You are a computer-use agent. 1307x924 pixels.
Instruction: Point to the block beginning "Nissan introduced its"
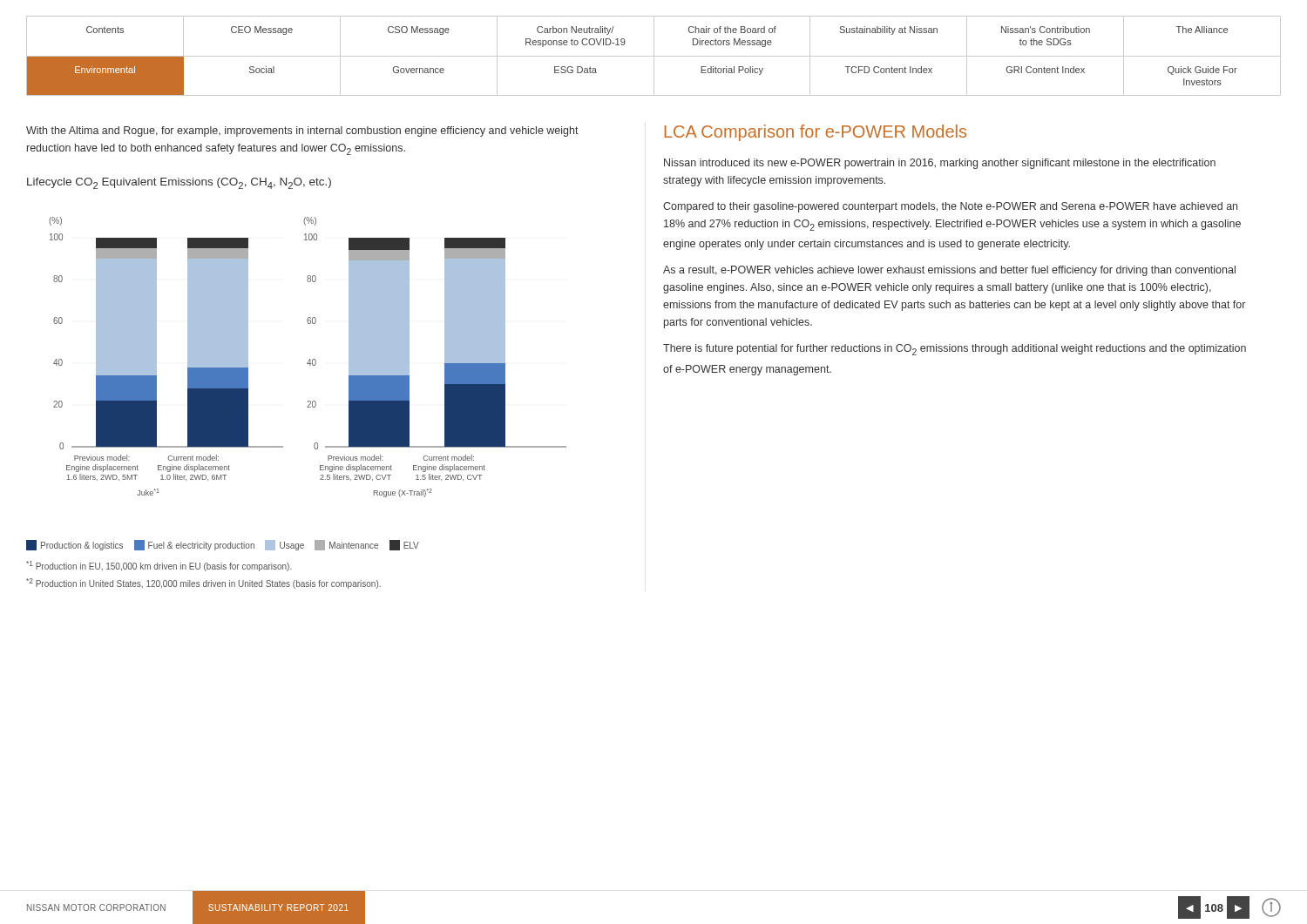pyautogui.click(x=939, y=172)
